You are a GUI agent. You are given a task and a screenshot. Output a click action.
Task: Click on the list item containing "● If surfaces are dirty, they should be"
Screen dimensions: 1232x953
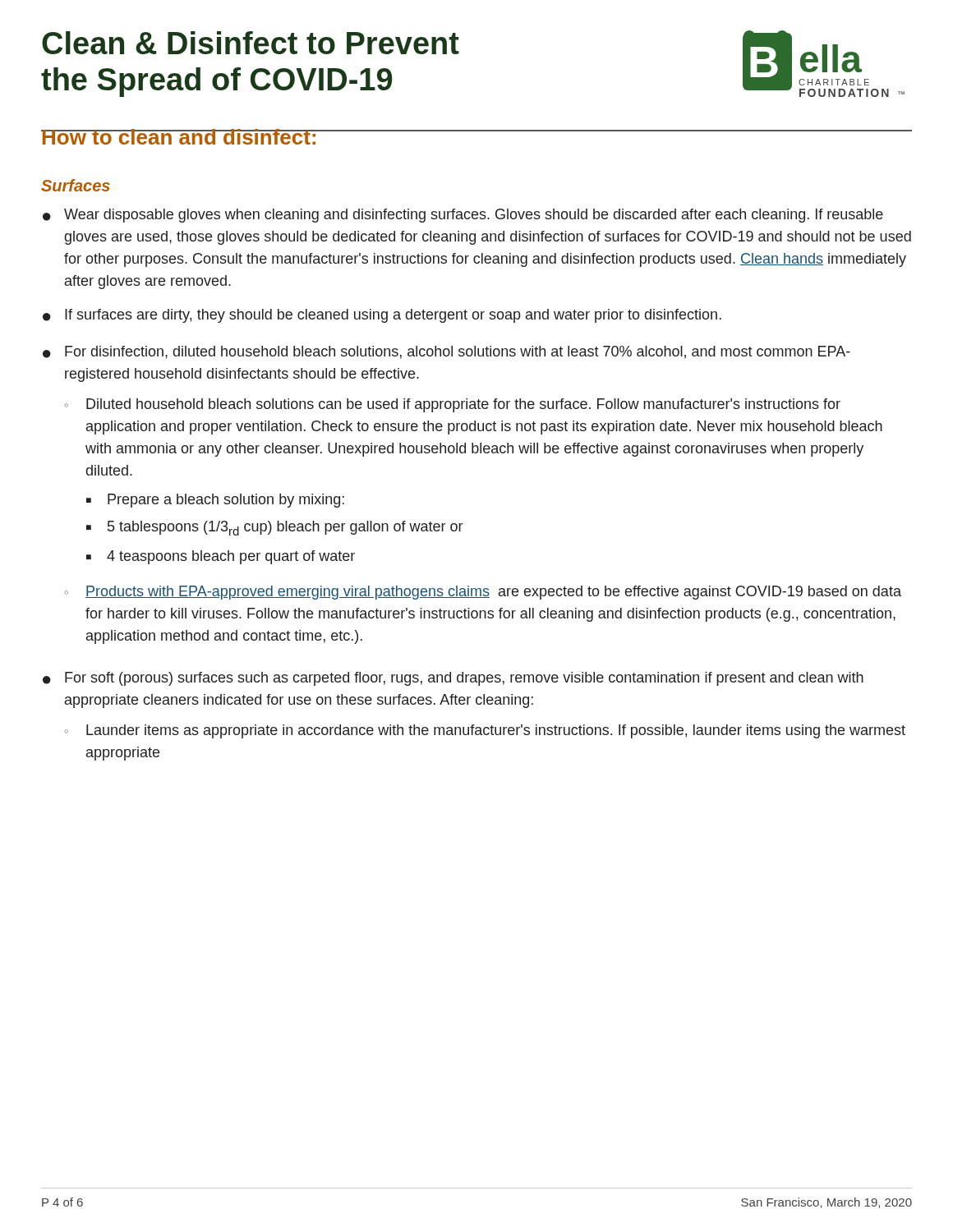[x=476, y=317]
